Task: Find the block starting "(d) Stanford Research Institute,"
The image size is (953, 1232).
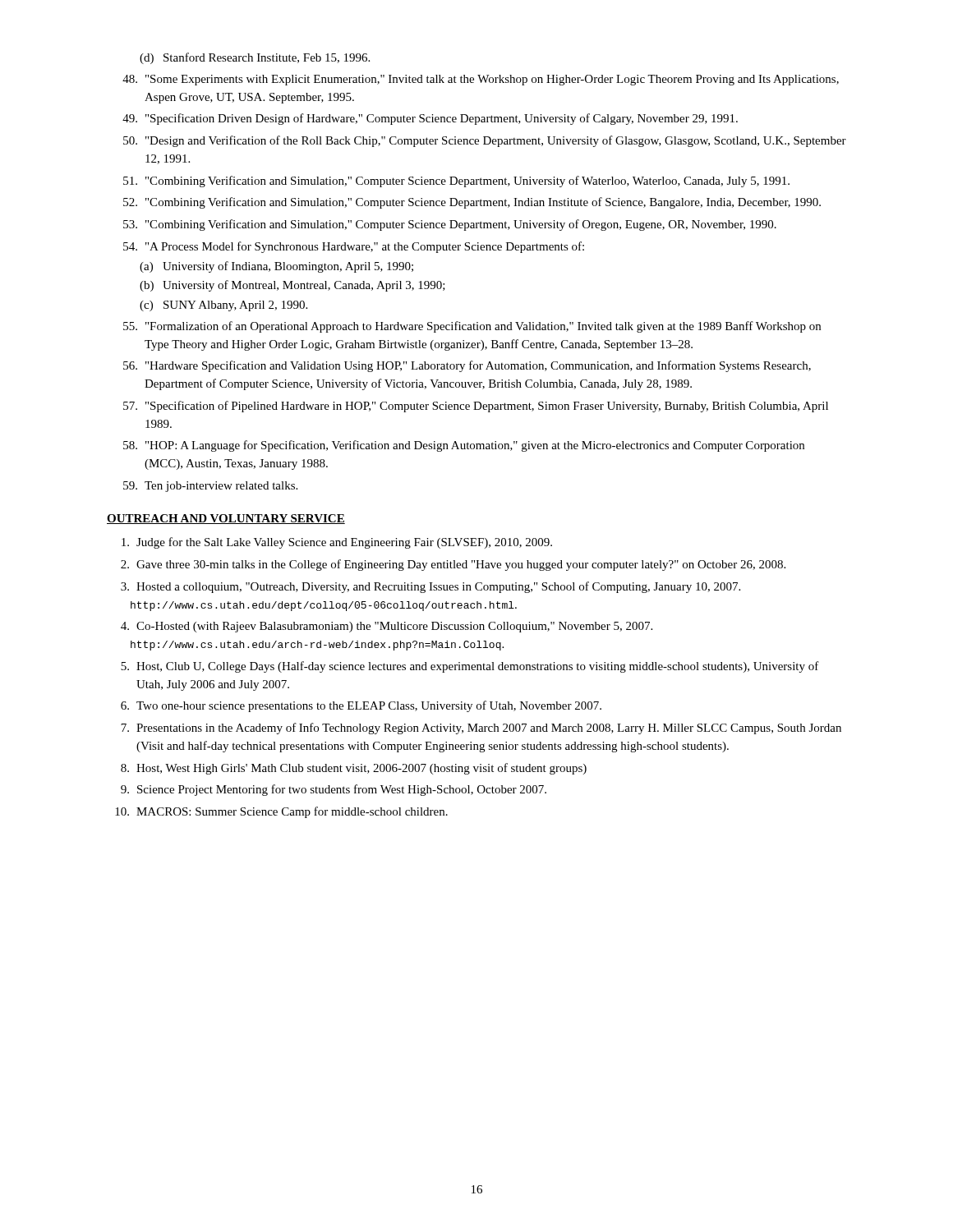Action: click(255, 58)
